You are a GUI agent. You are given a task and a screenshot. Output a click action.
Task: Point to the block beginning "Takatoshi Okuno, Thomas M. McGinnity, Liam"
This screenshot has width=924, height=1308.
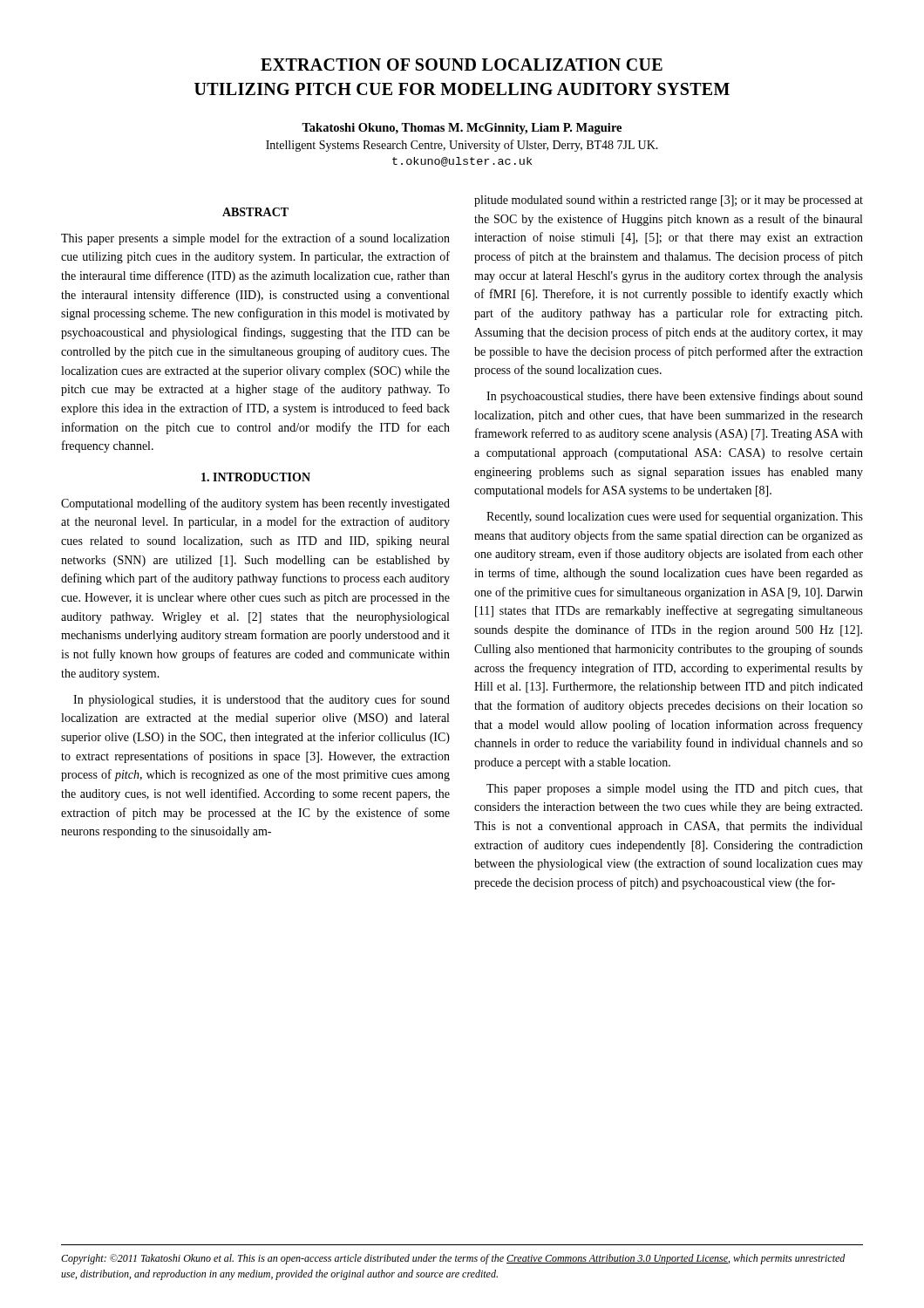coord(462,144)
